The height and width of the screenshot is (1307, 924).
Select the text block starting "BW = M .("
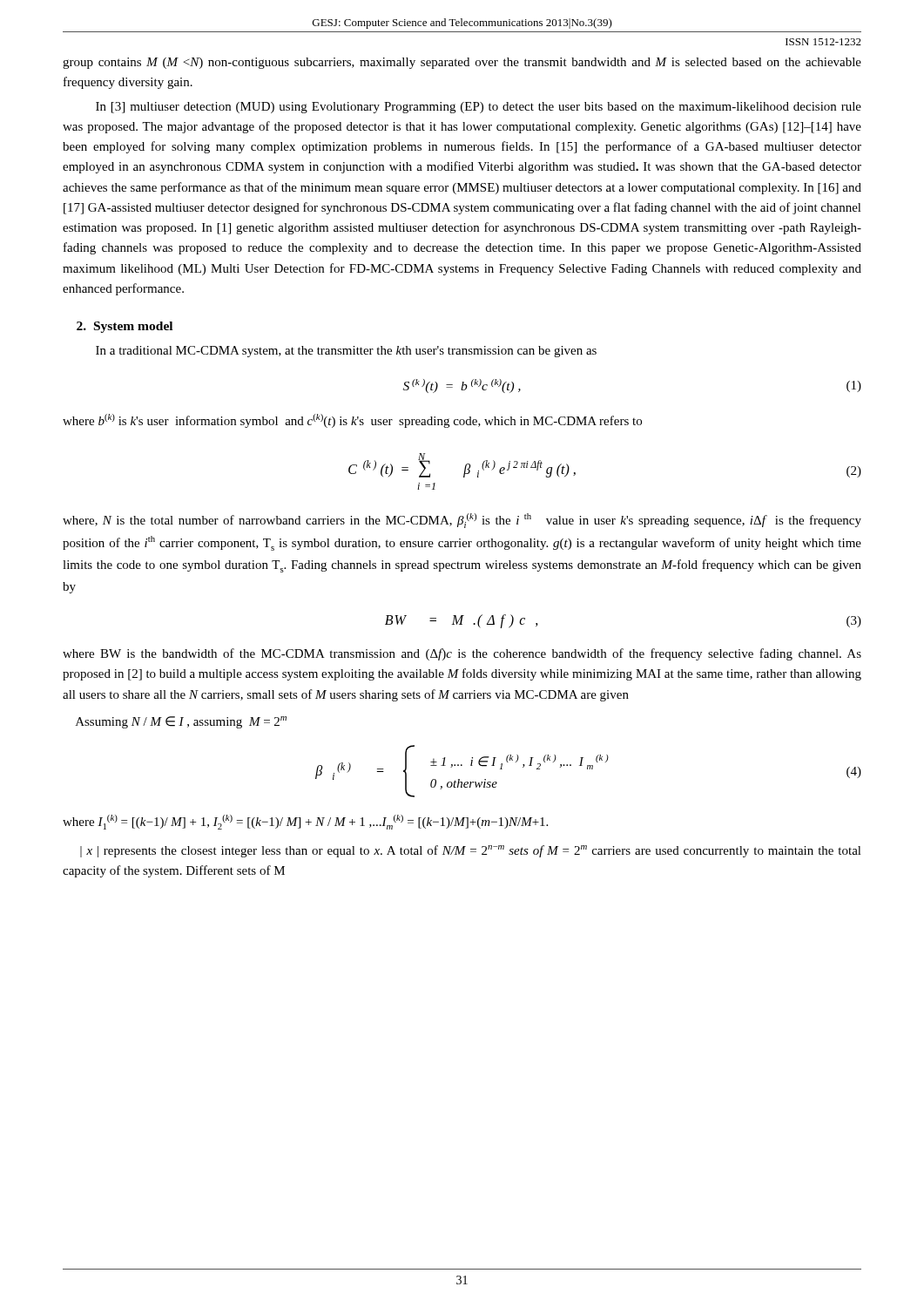pos(401,621)
